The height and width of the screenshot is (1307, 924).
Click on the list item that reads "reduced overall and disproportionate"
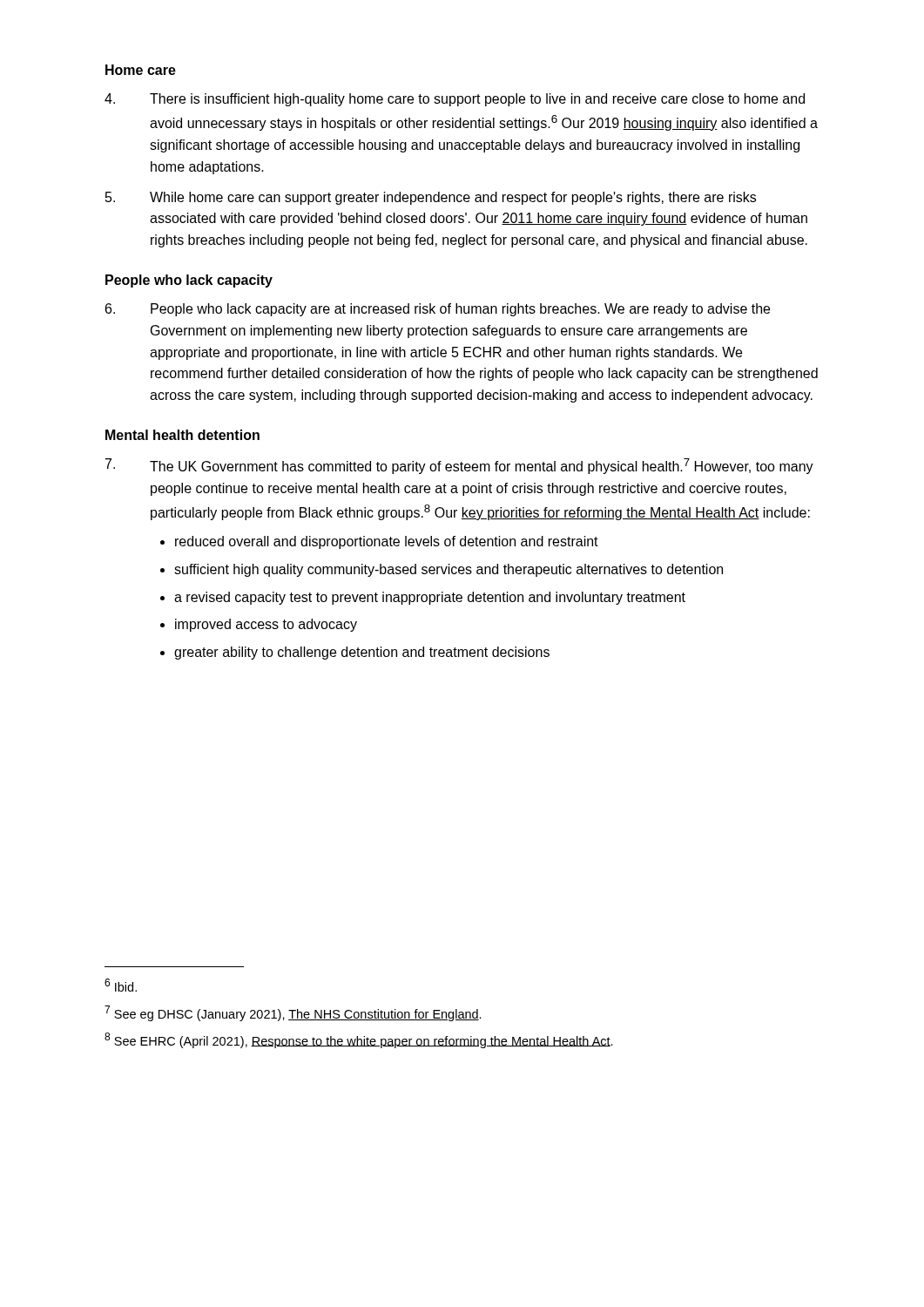tap(386, 541)
